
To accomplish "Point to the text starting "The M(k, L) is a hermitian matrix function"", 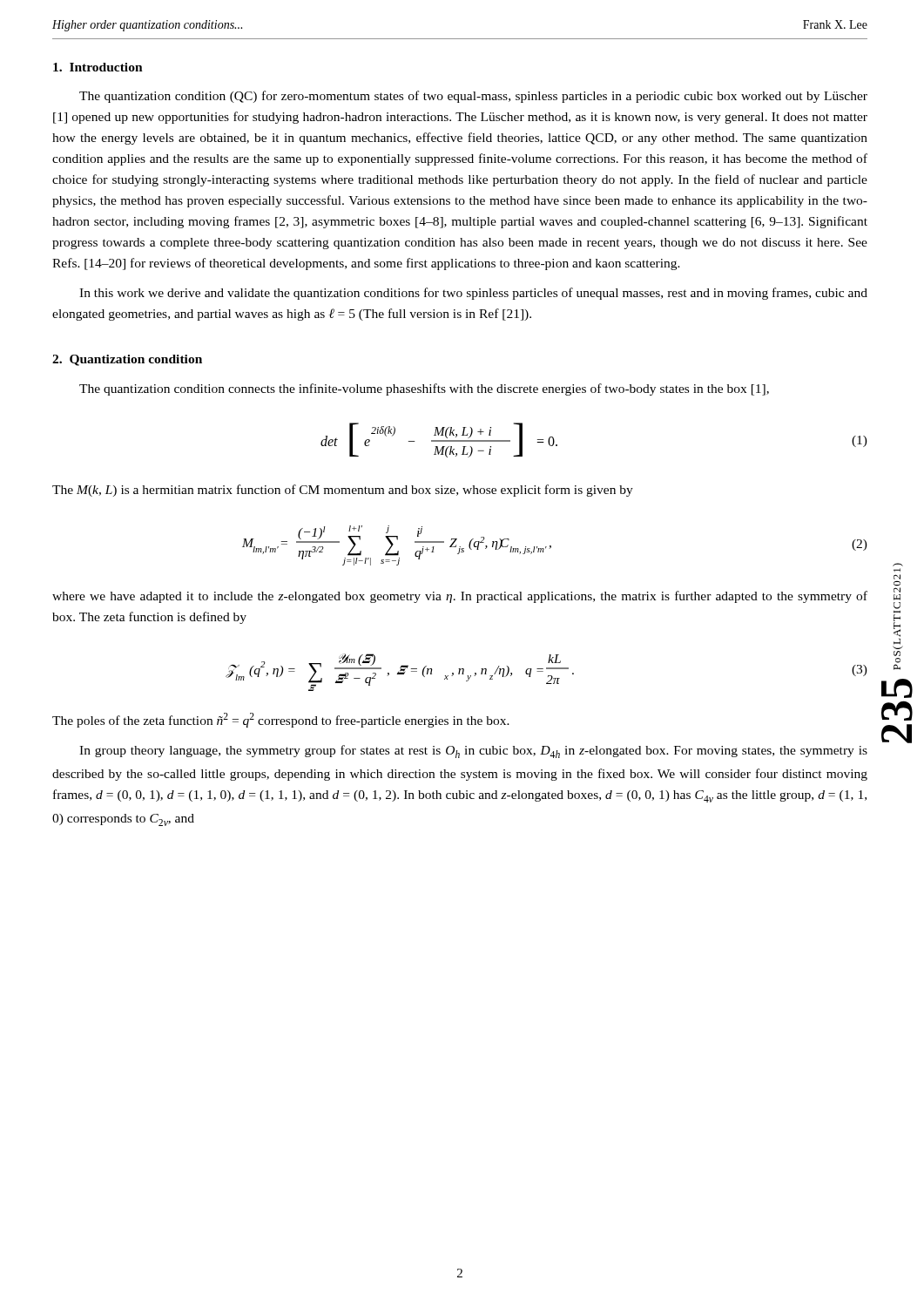I will pyautogui.click(x=460, y=489).
